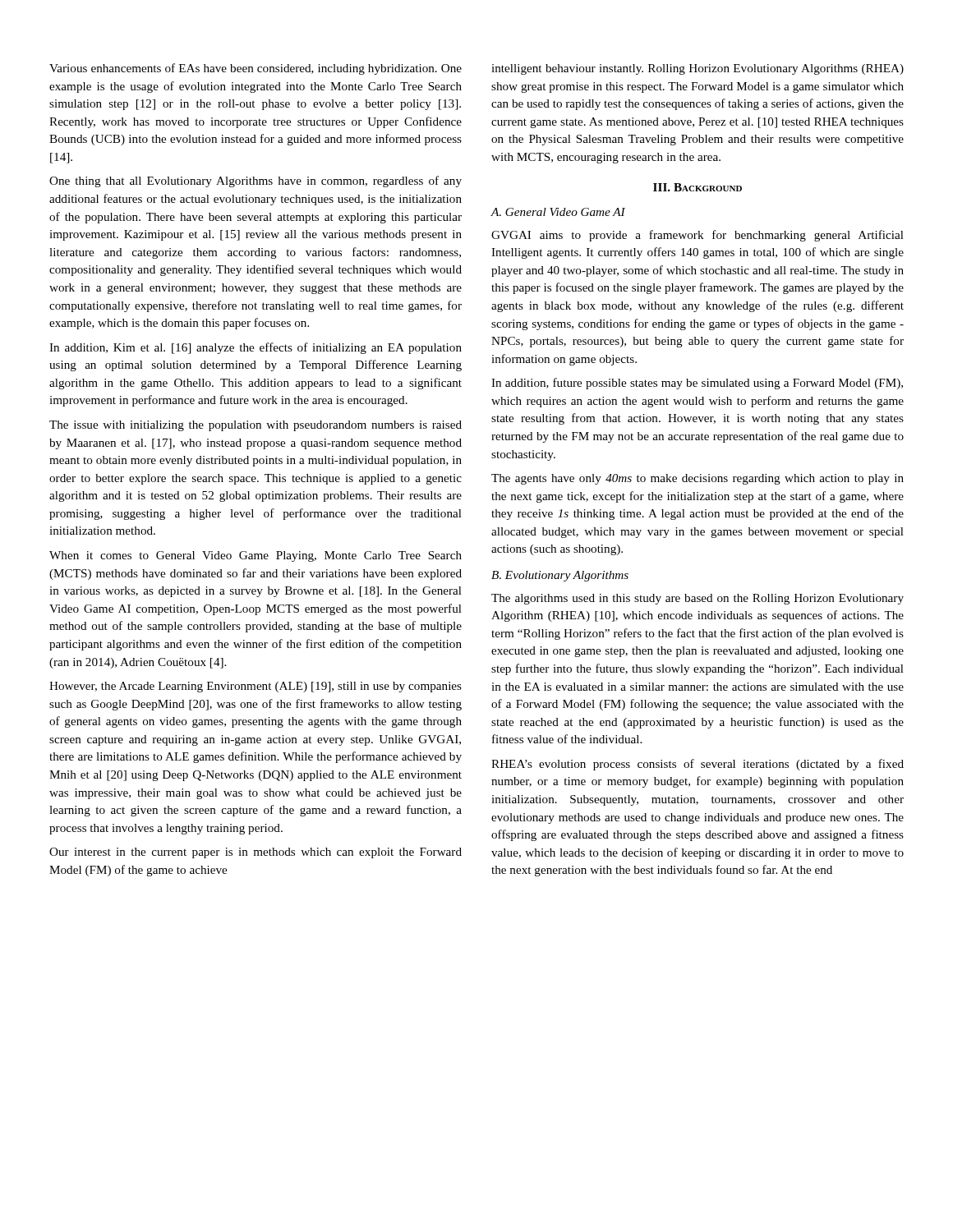The height and width of the screenshot is (1232, 953).
Task: Find the text block that reads "GVGAI aims to provide"
Action: pos(698,296)
